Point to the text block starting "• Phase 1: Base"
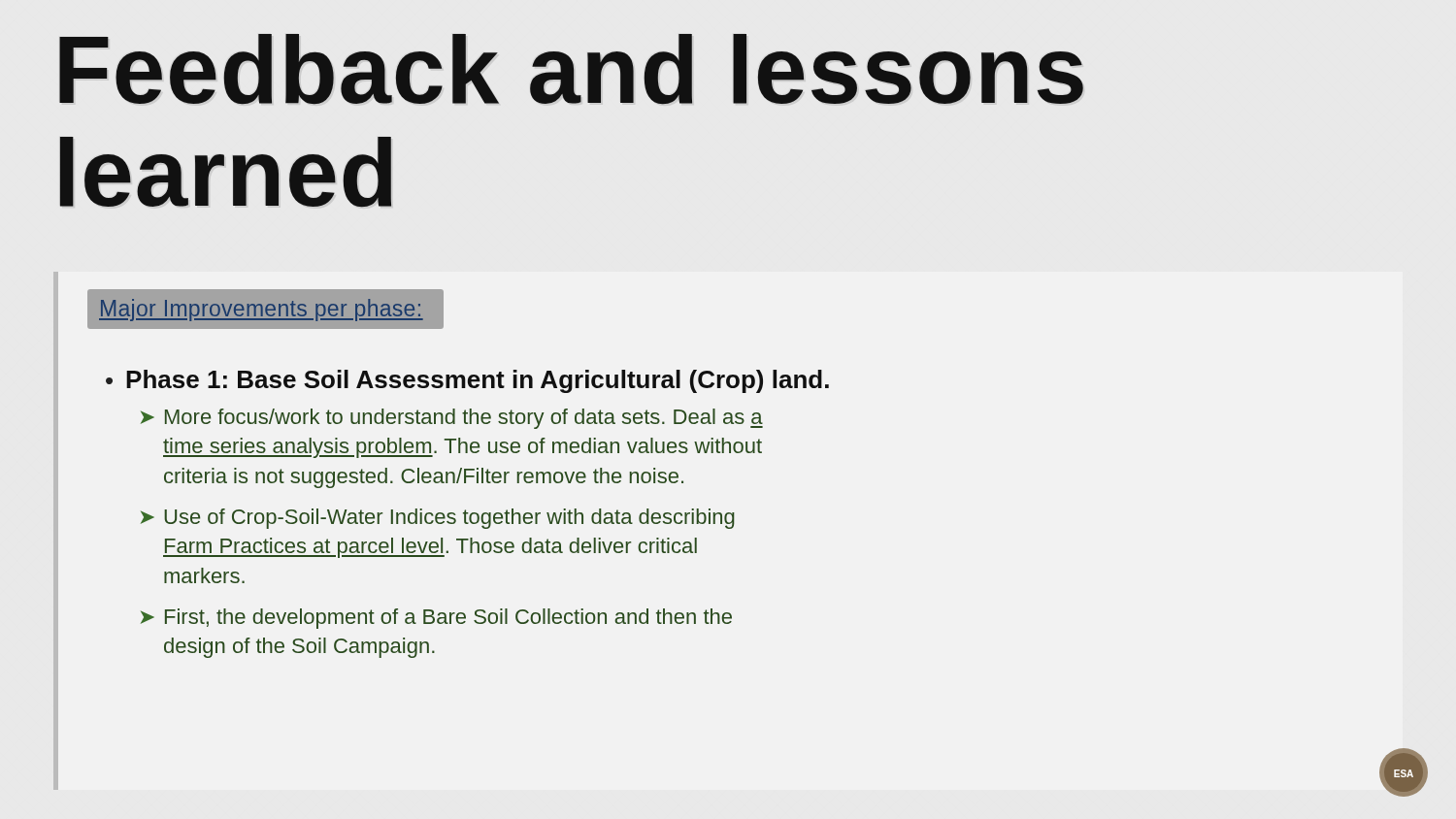This screenshot has height=819, width=1456. [468, 380]
